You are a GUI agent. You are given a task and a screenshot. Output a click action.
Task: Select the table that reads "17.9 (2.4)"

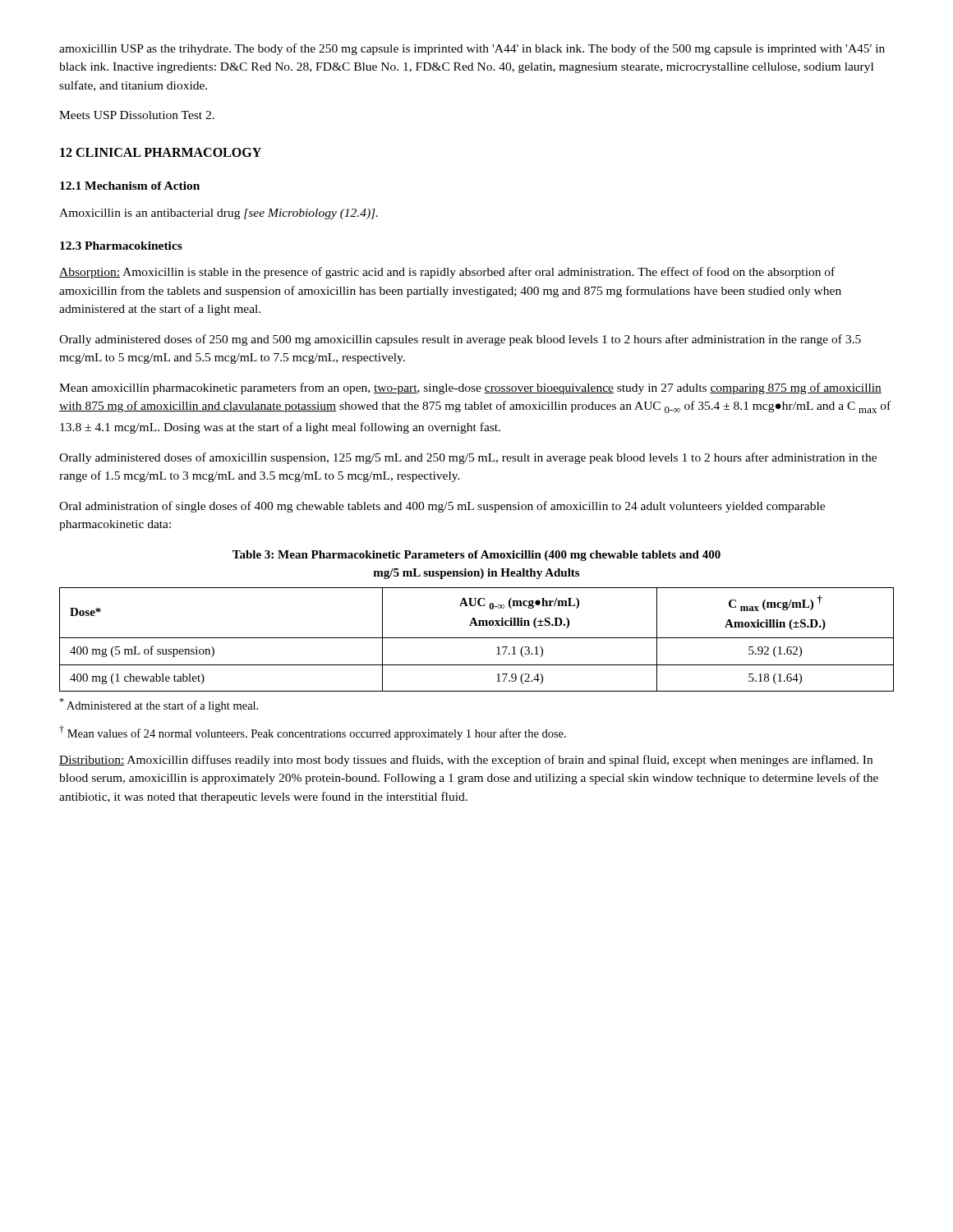click(476, 640)
